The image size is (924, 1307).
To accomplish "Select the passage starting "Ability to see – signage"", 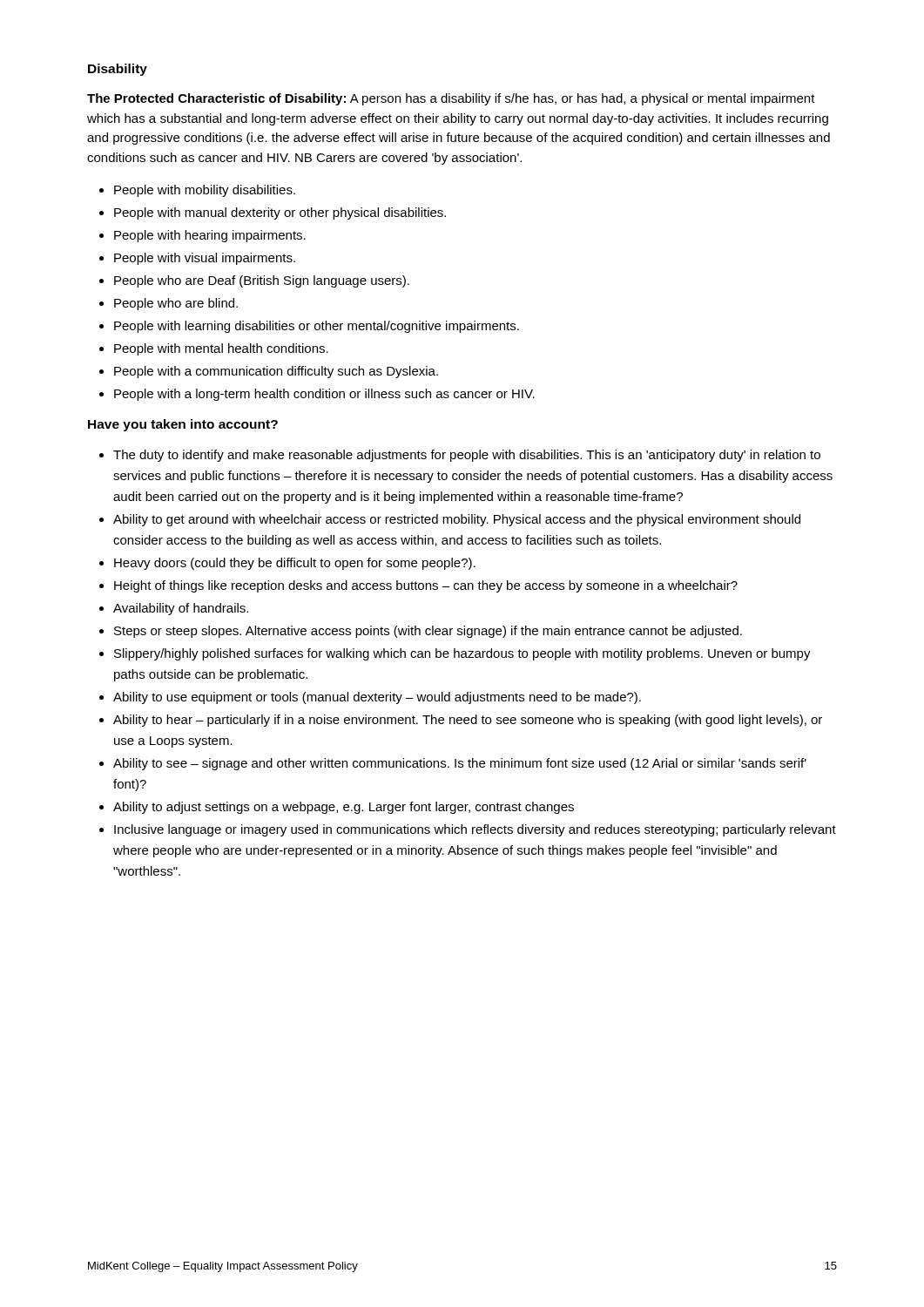I will tap(460, 773).
